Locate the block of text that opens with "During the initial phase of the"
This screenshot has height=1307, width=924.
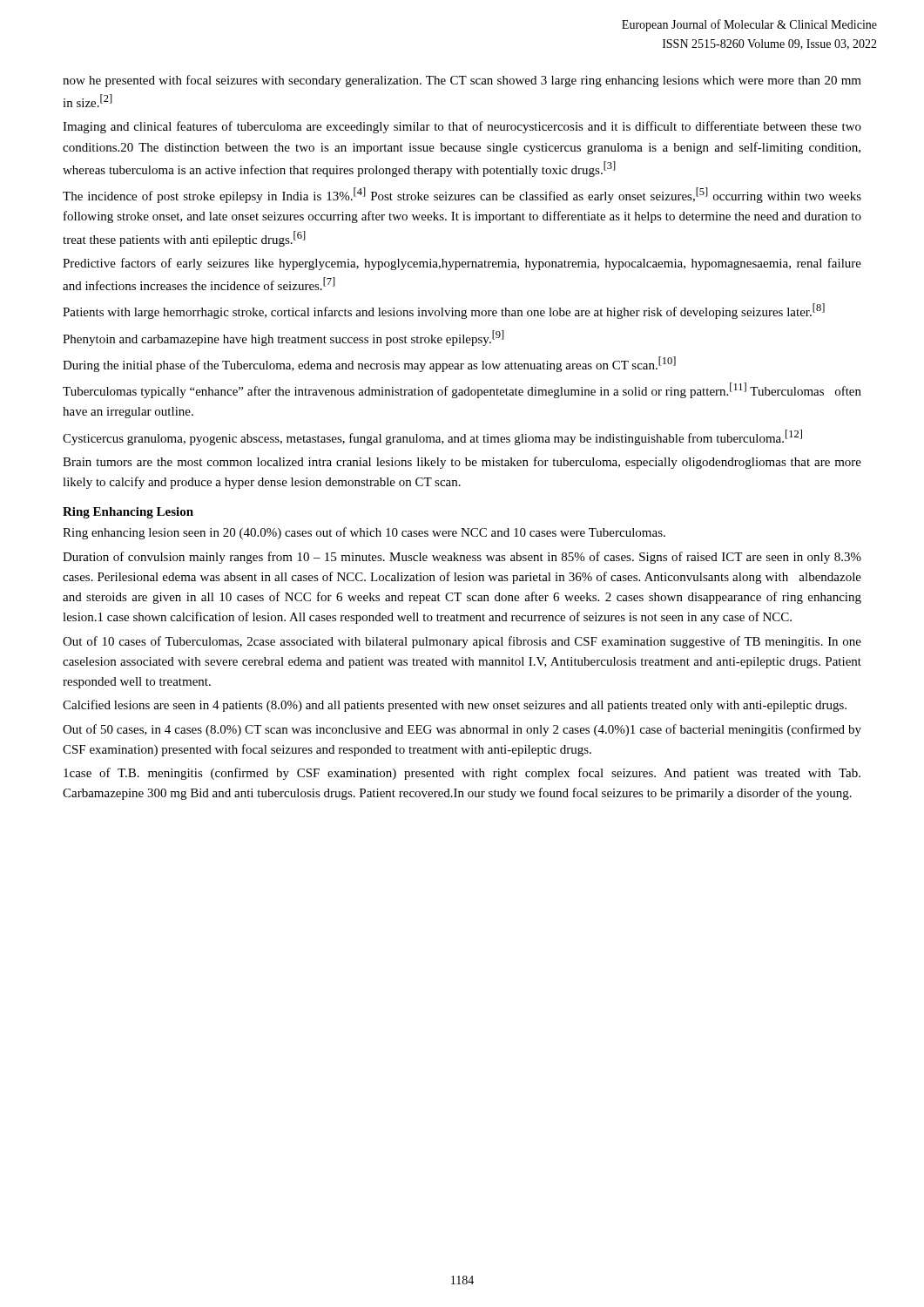pos(462,364)
